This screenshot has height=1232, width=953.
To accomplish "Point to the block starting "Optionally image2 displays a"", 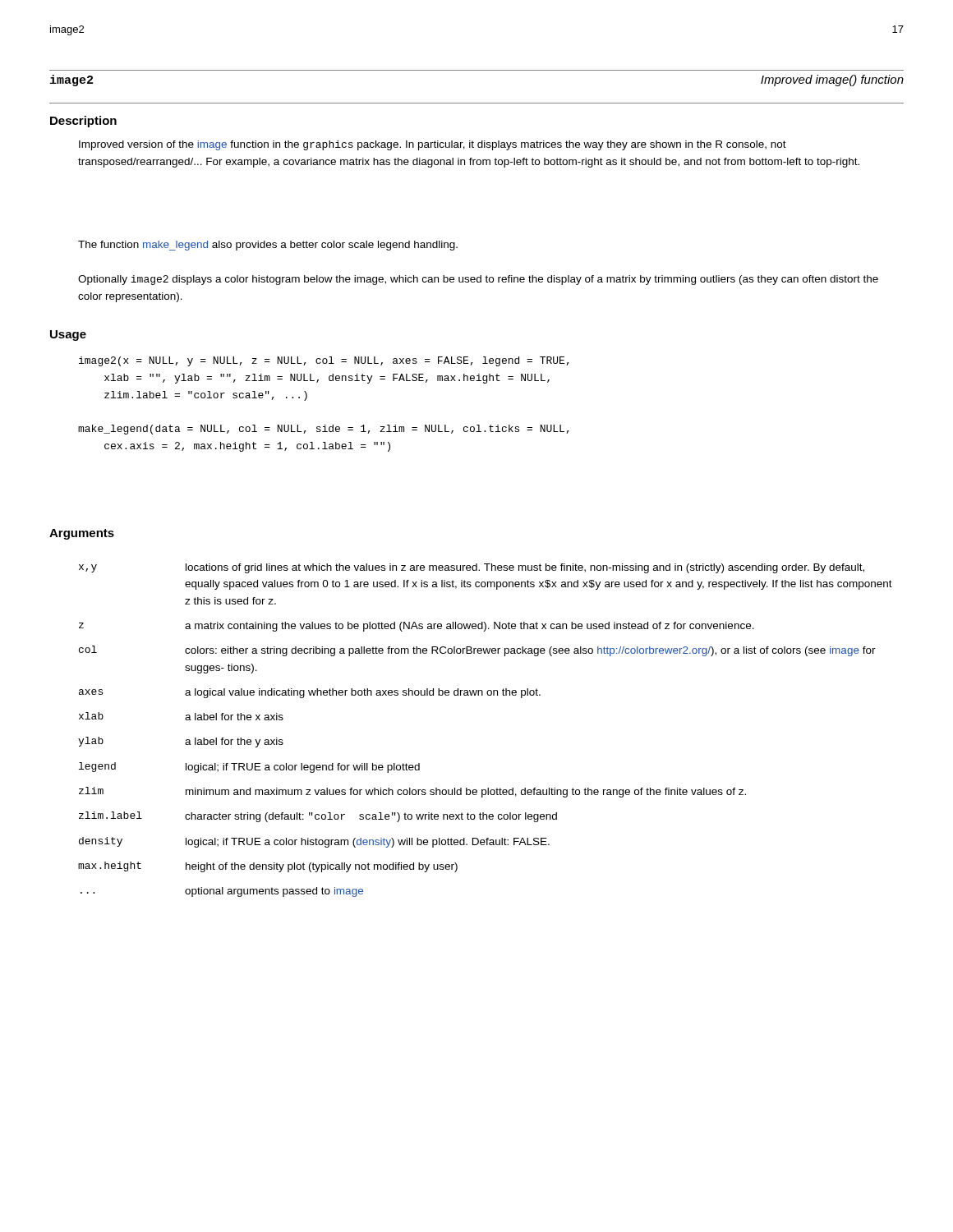I will tap(478, 287).
